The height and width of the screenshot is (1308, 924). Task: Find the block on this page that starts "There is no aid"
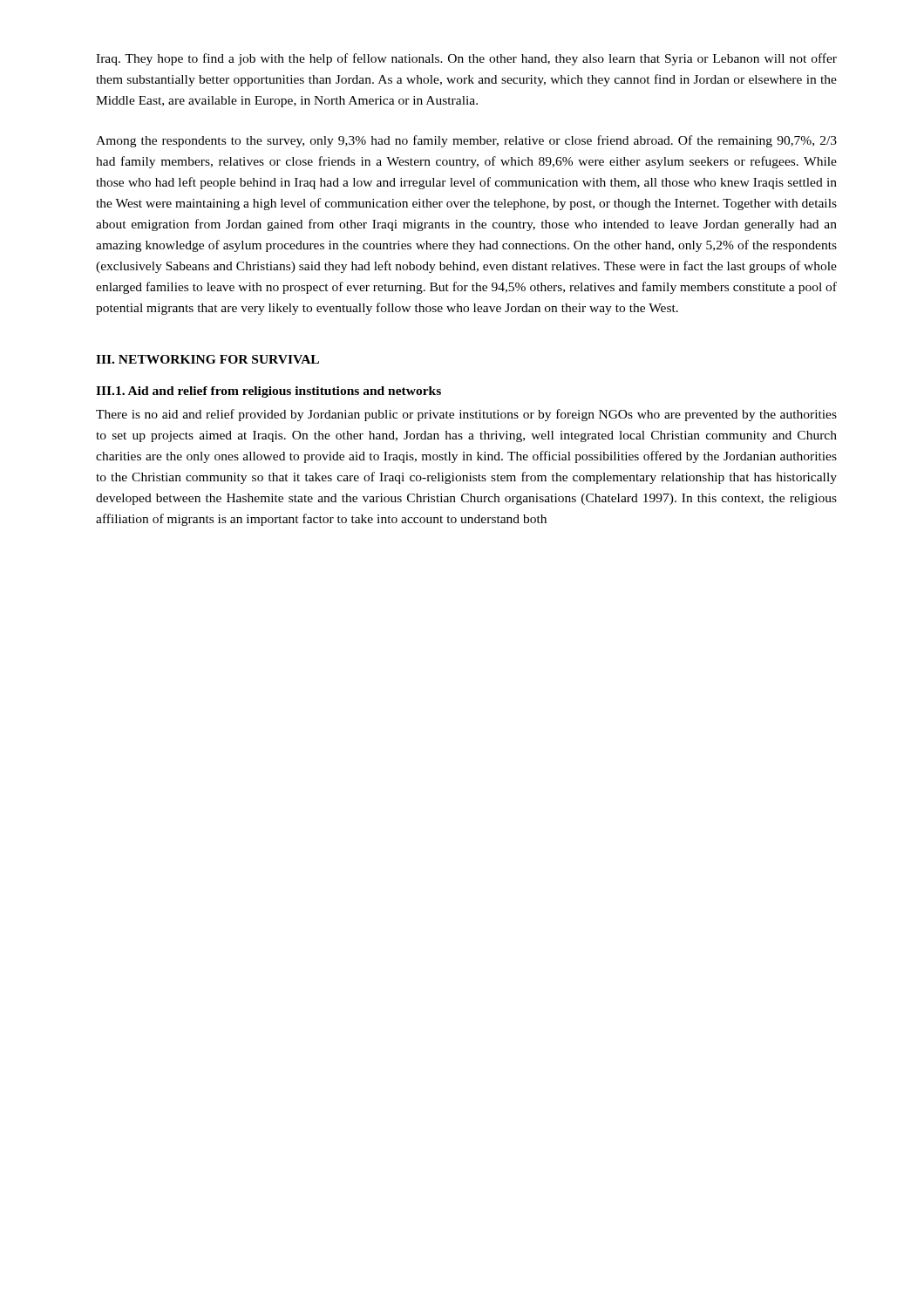point(466,466)
